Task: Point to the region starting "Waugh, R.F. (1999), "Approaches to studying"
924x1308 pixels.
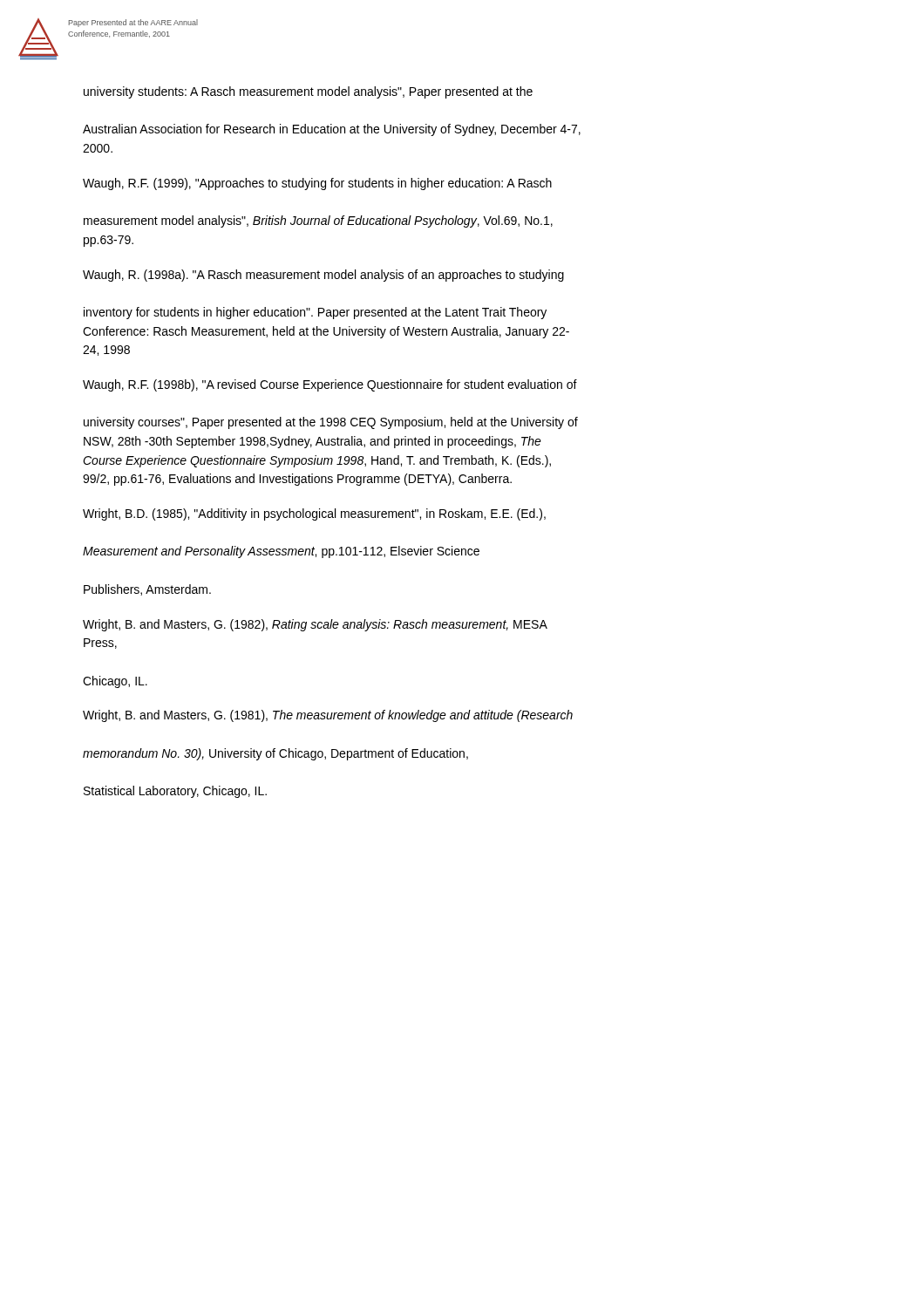Action: click(318, 211)
